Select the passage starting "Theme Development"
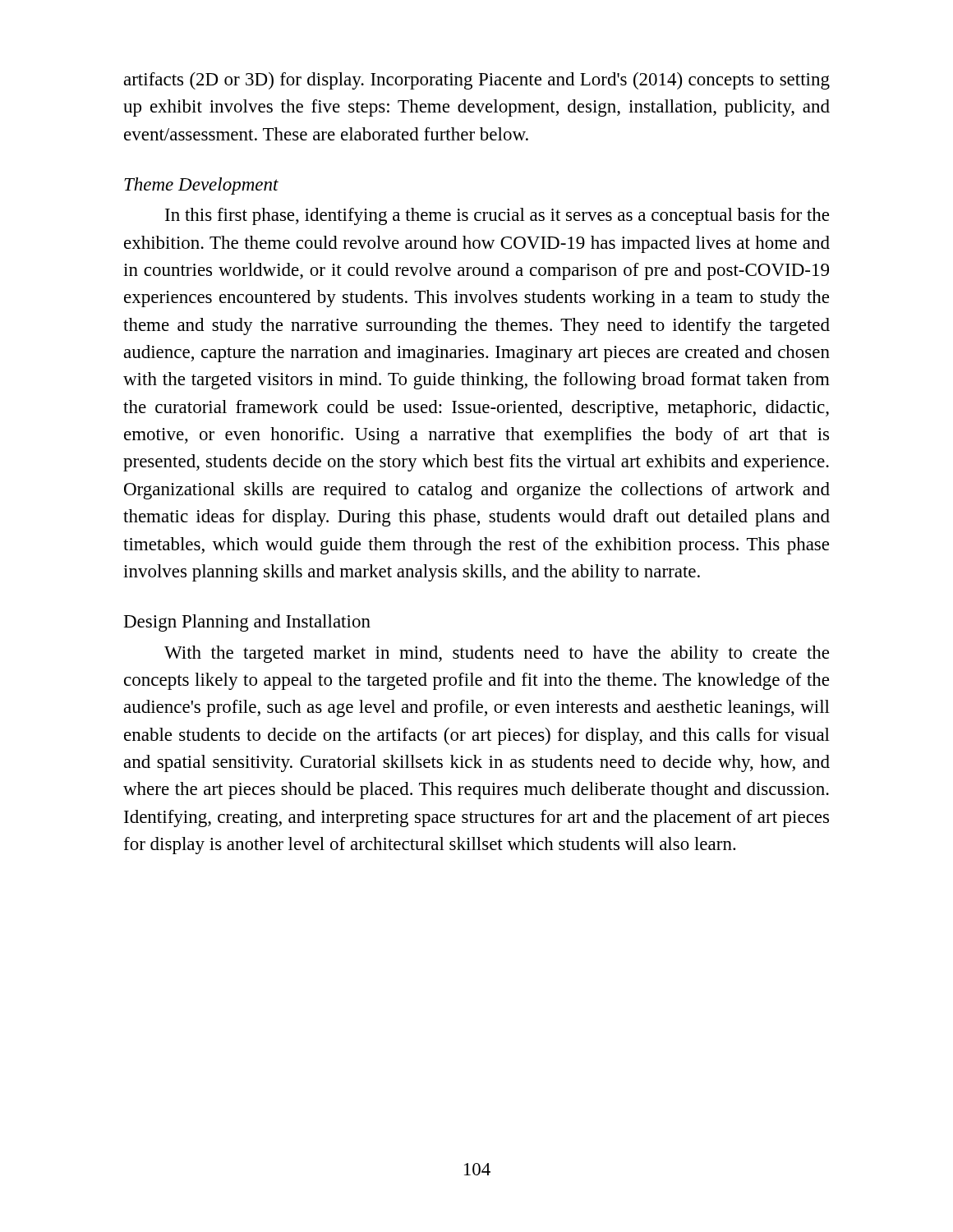 [x=201, y=184]
